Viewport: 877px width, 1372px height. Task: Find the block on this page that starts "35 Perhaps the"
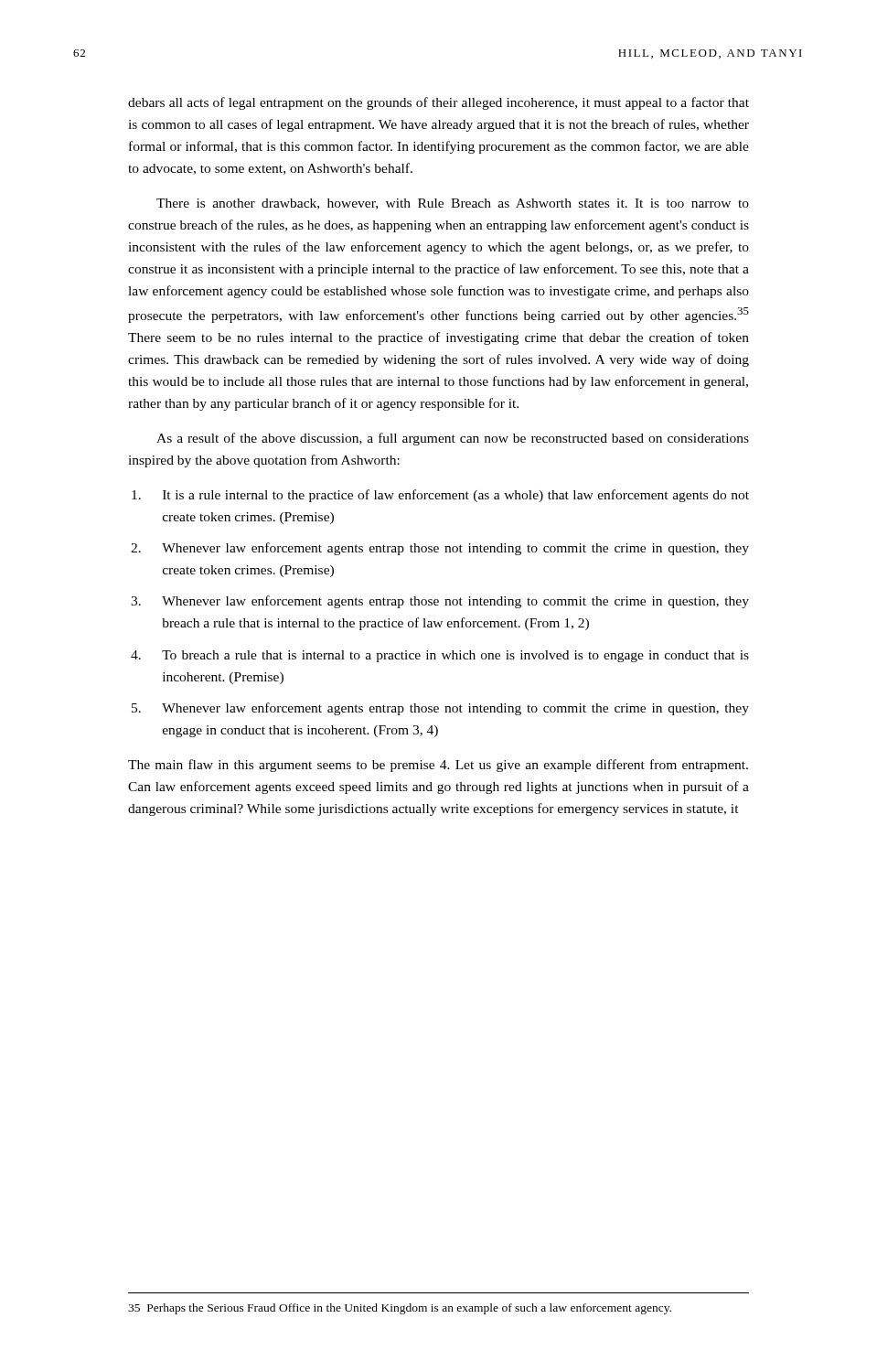[x=438, y=1308]
